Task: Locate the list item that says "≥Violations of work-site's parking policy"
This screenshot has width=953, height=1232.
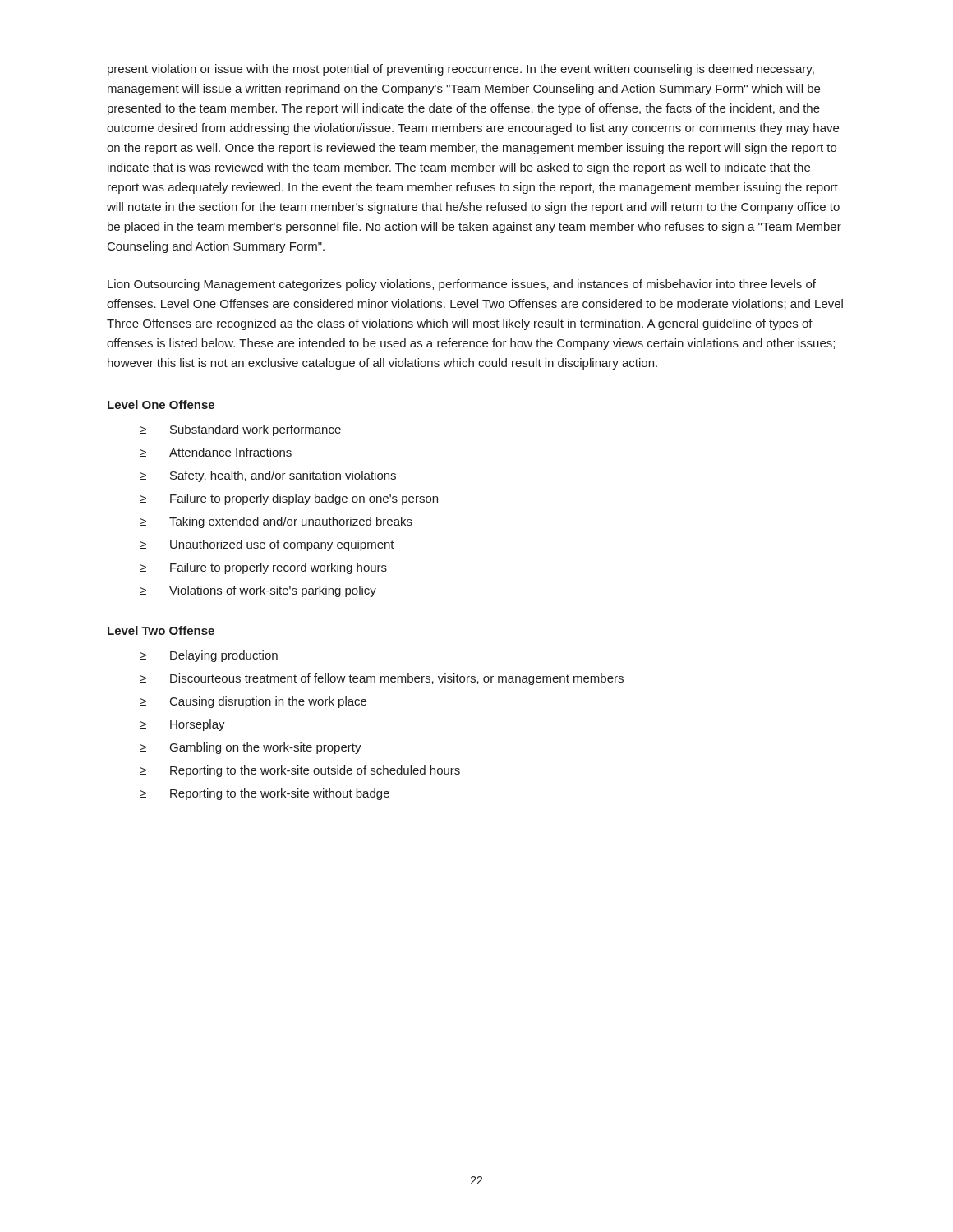Action: point(258,590)
